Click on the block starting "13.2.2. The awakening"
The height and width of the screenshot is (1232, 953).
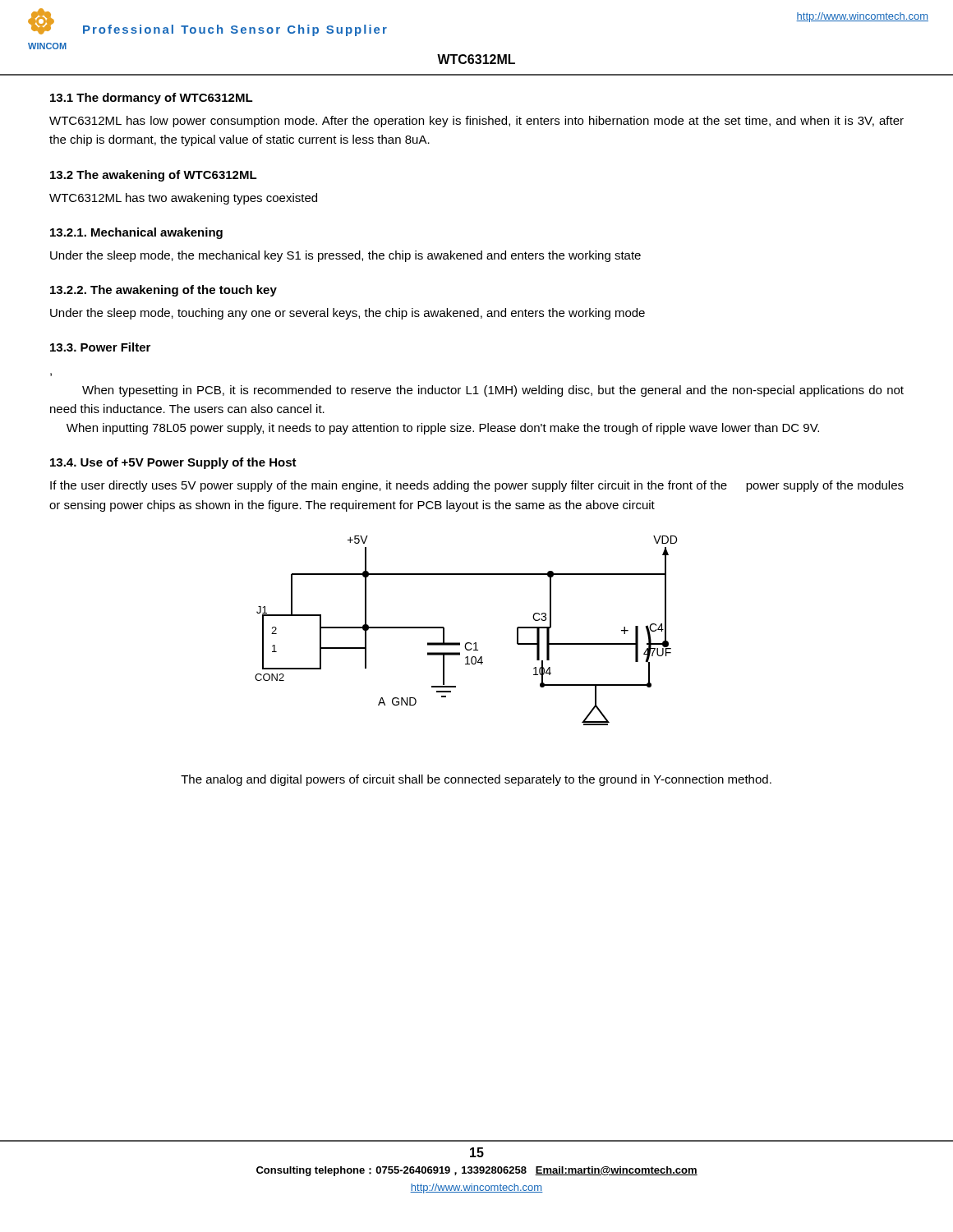[x=163, y=290]
